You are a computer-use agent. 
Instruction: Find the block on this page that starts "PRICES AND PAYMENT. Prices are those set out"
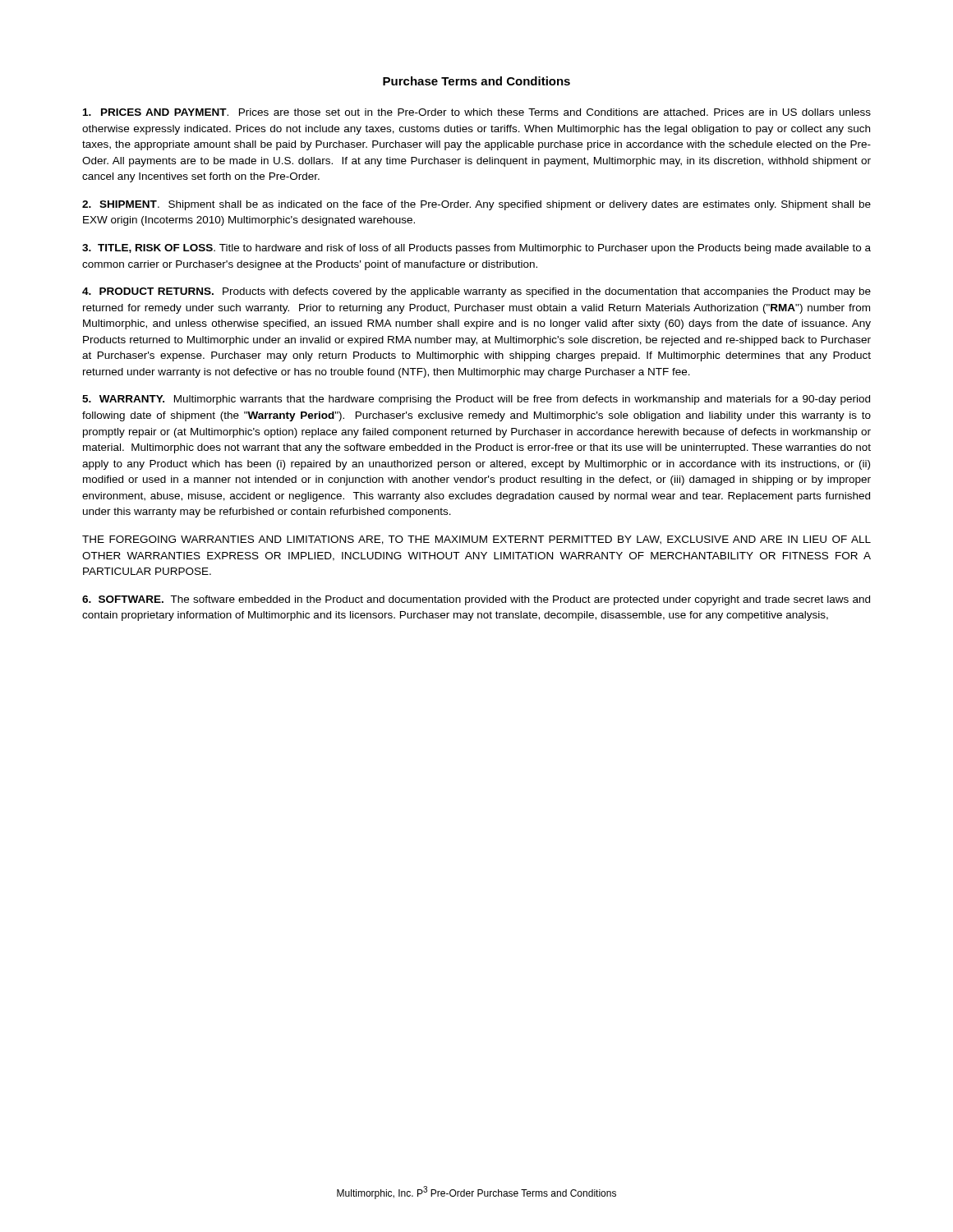click(476, 144)
